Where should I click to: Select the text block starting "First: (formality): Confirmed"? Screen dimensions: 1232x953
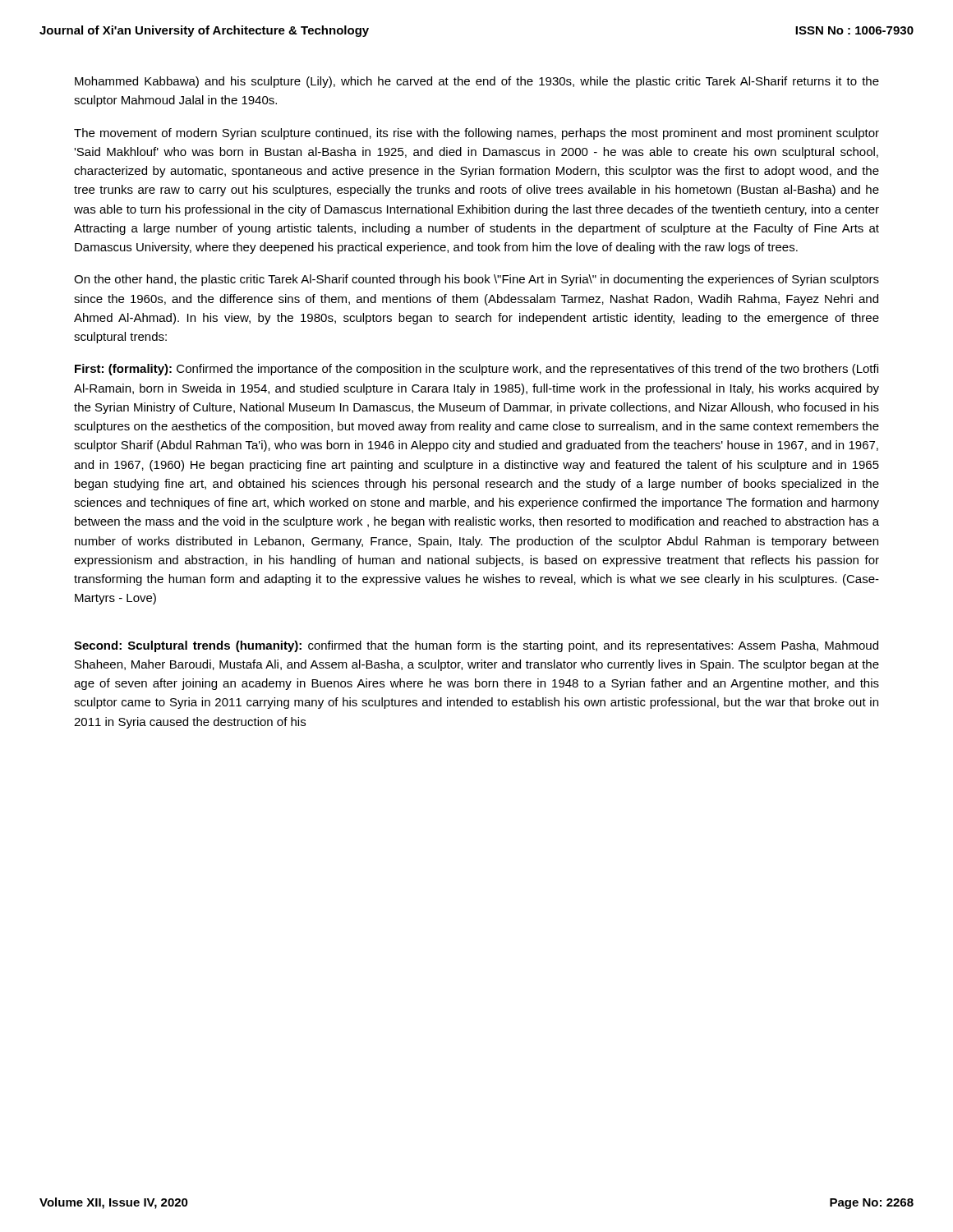pyautogui.click(x=476, y=483)
